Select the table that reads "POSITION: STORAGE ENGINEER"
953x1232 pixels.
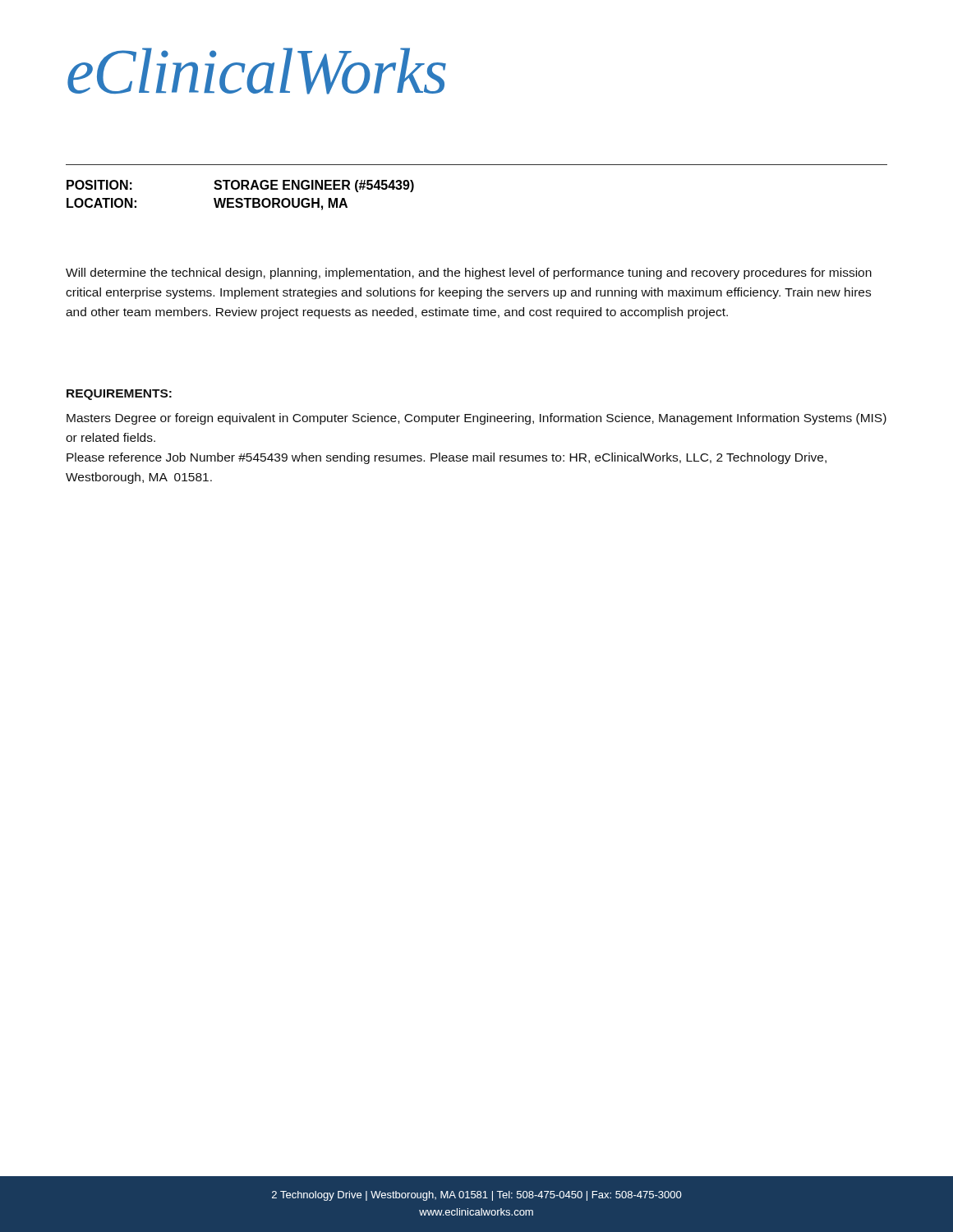(x=476, y=189)
